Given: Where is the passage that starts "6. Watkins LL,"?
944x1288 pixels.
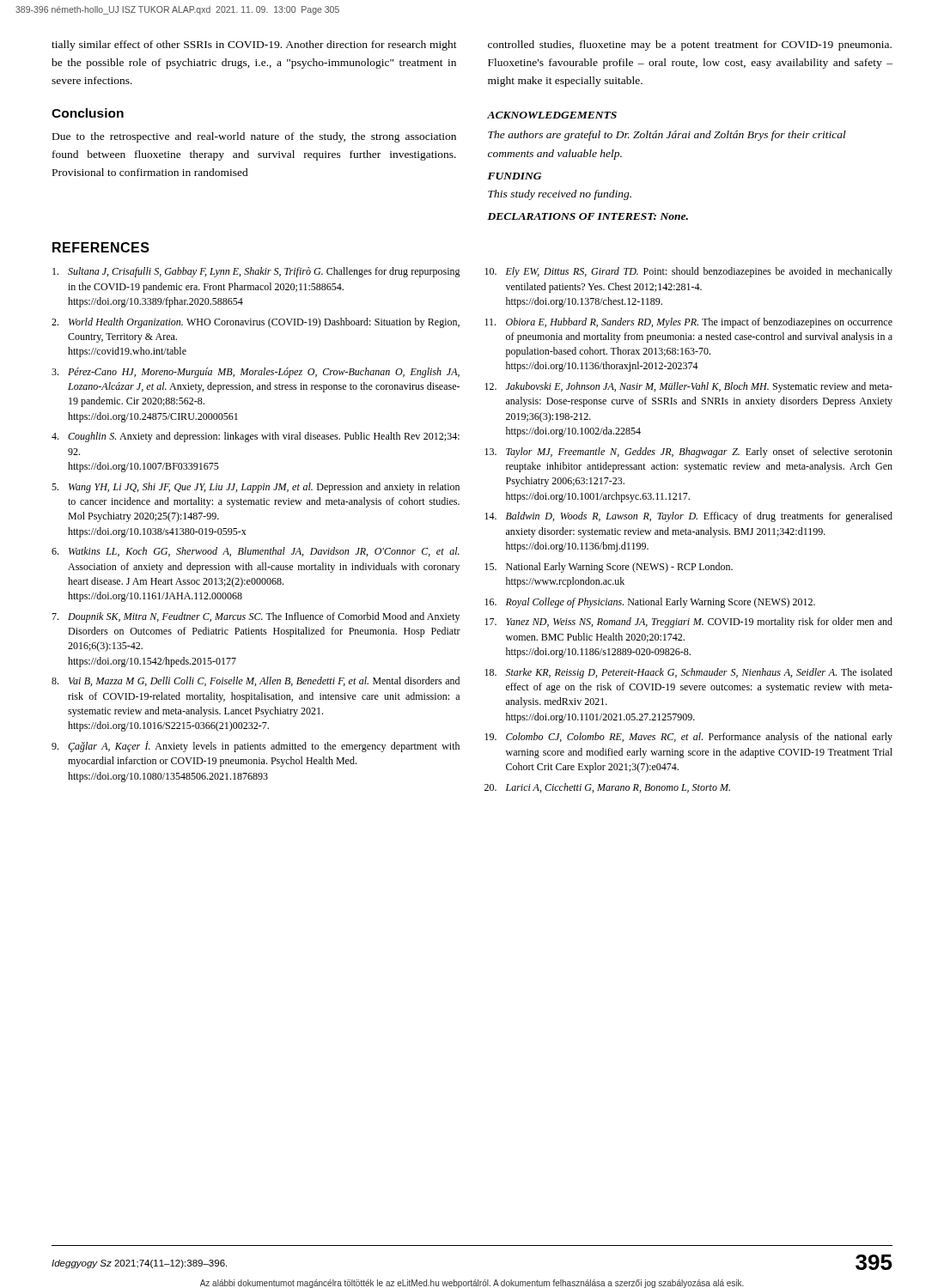Looking at the screenshot, I should click(x=256, y=574).
